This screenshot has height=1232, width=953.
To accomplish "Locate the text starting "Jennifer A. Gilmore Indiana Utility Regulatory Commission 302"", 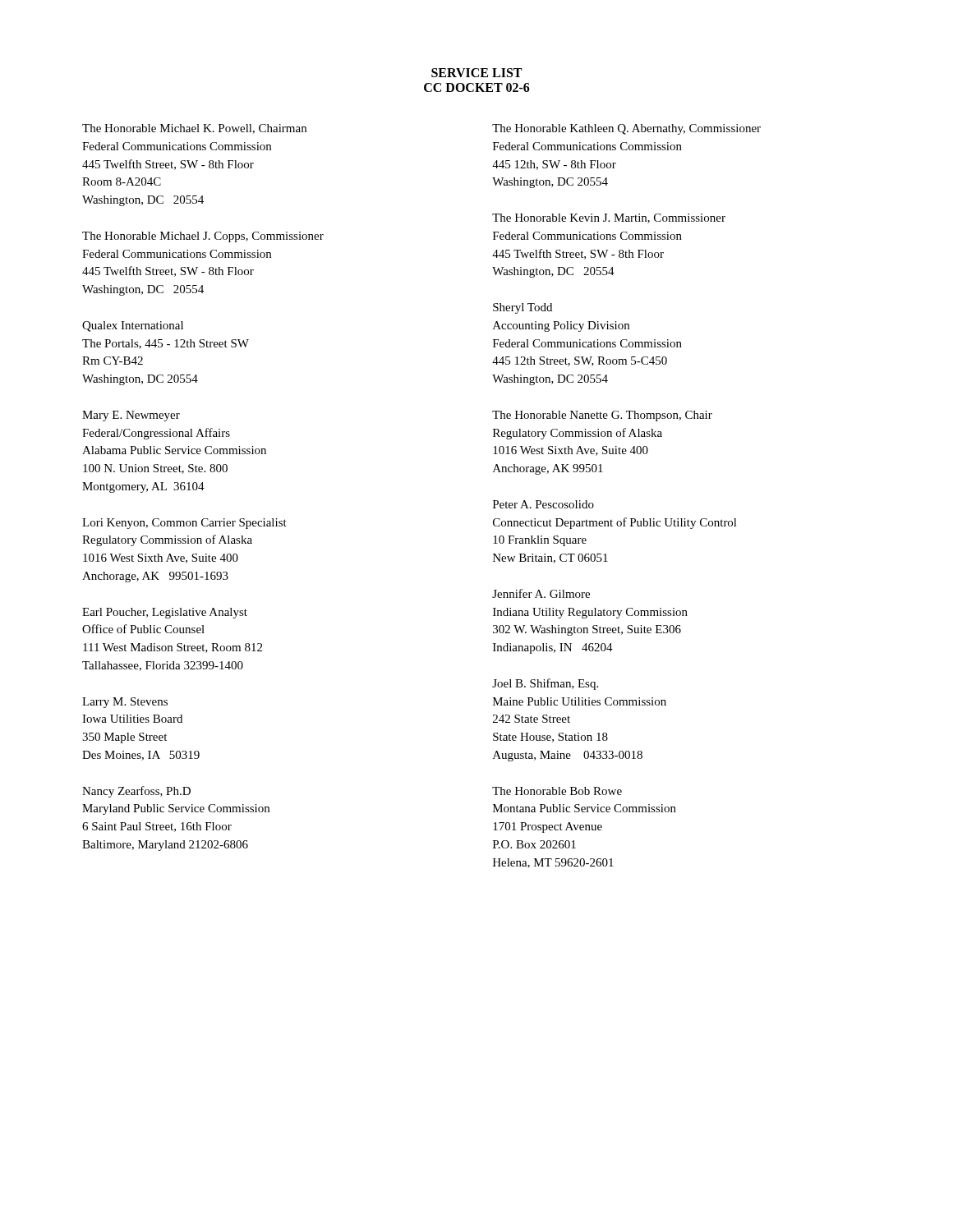I will (x=682, y=621).
